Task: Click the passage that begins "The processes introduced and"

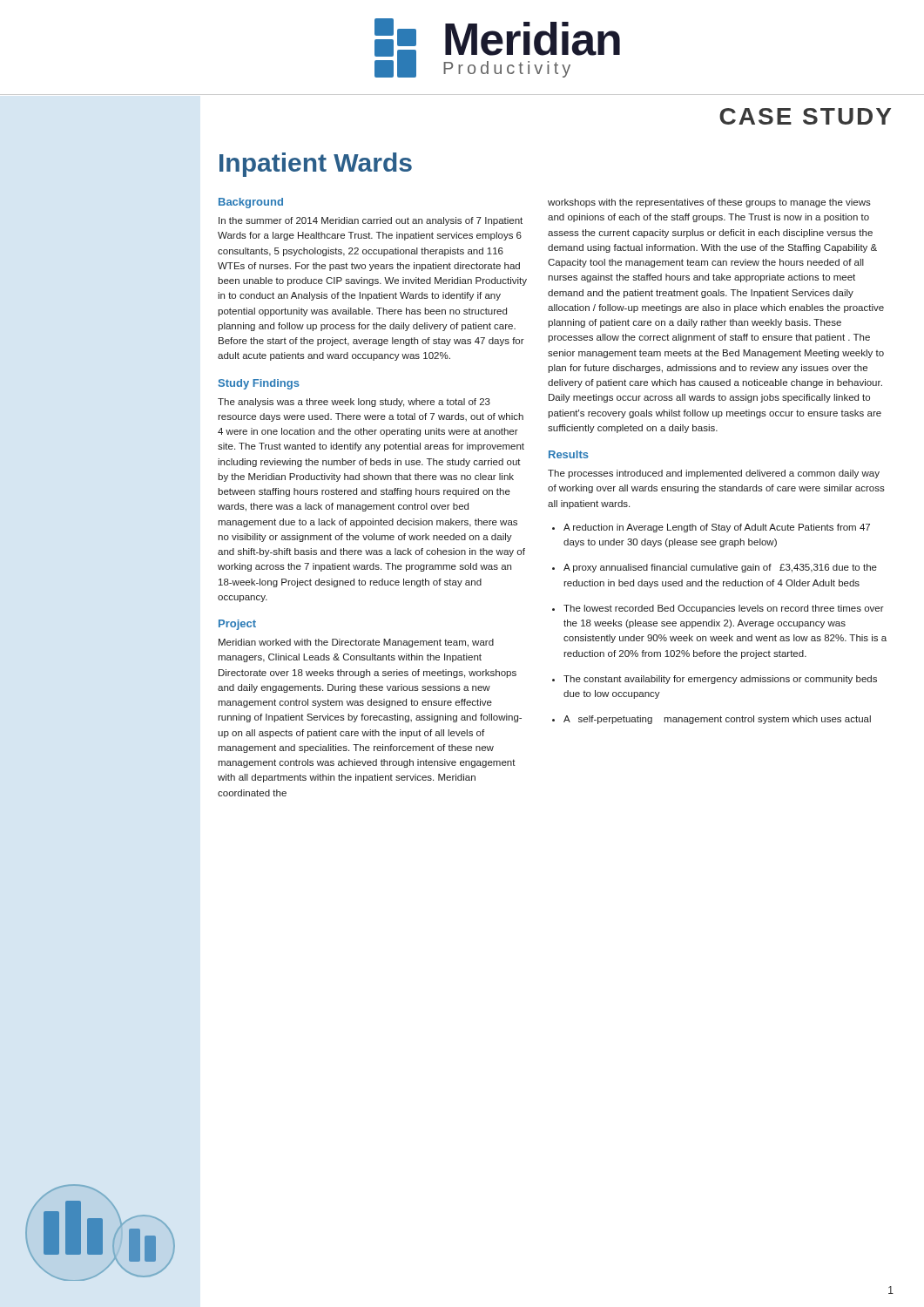Action: tap(716, 488)
